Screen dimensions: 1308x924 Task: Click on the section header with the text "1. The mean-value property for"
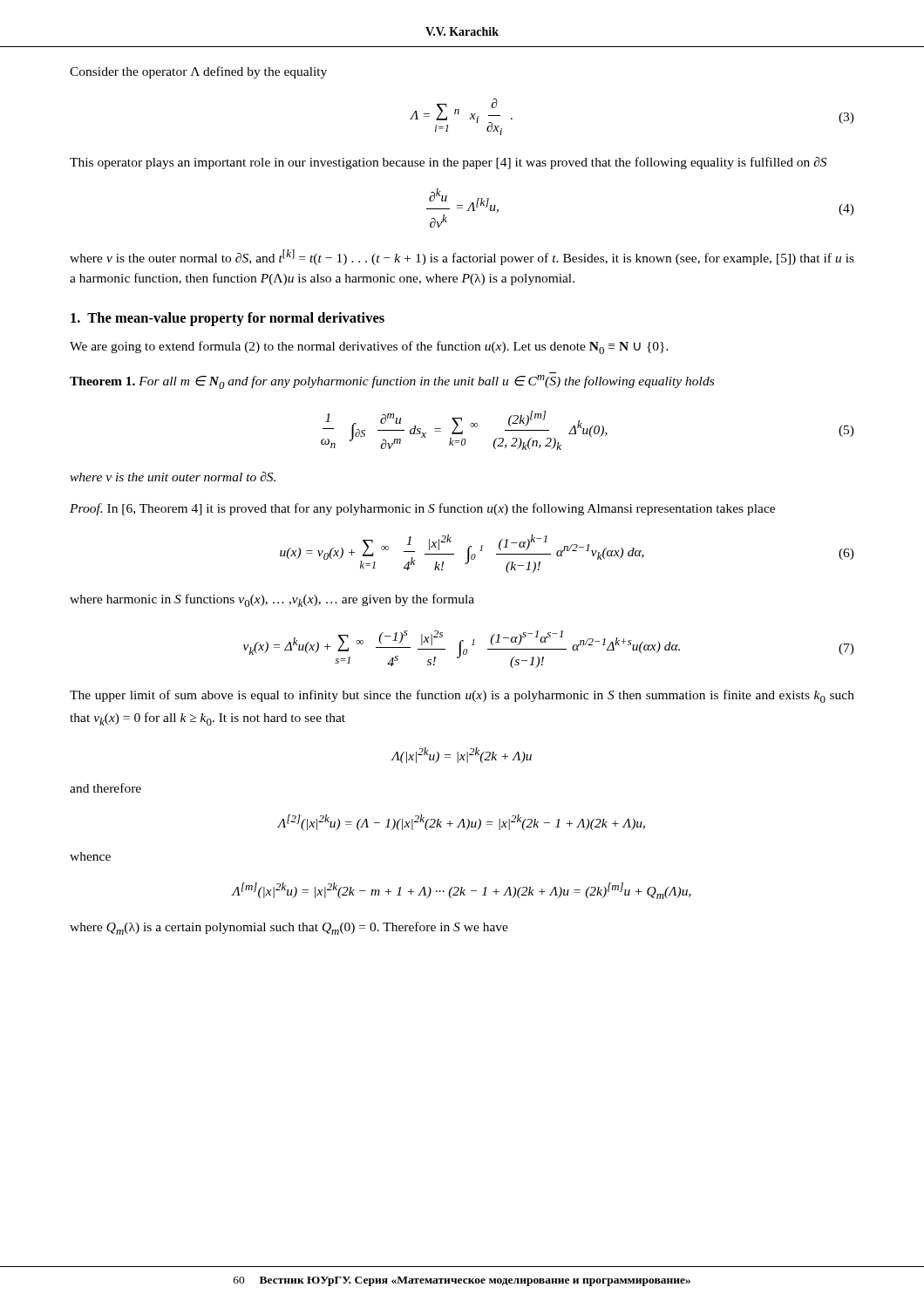coord(227,318)
